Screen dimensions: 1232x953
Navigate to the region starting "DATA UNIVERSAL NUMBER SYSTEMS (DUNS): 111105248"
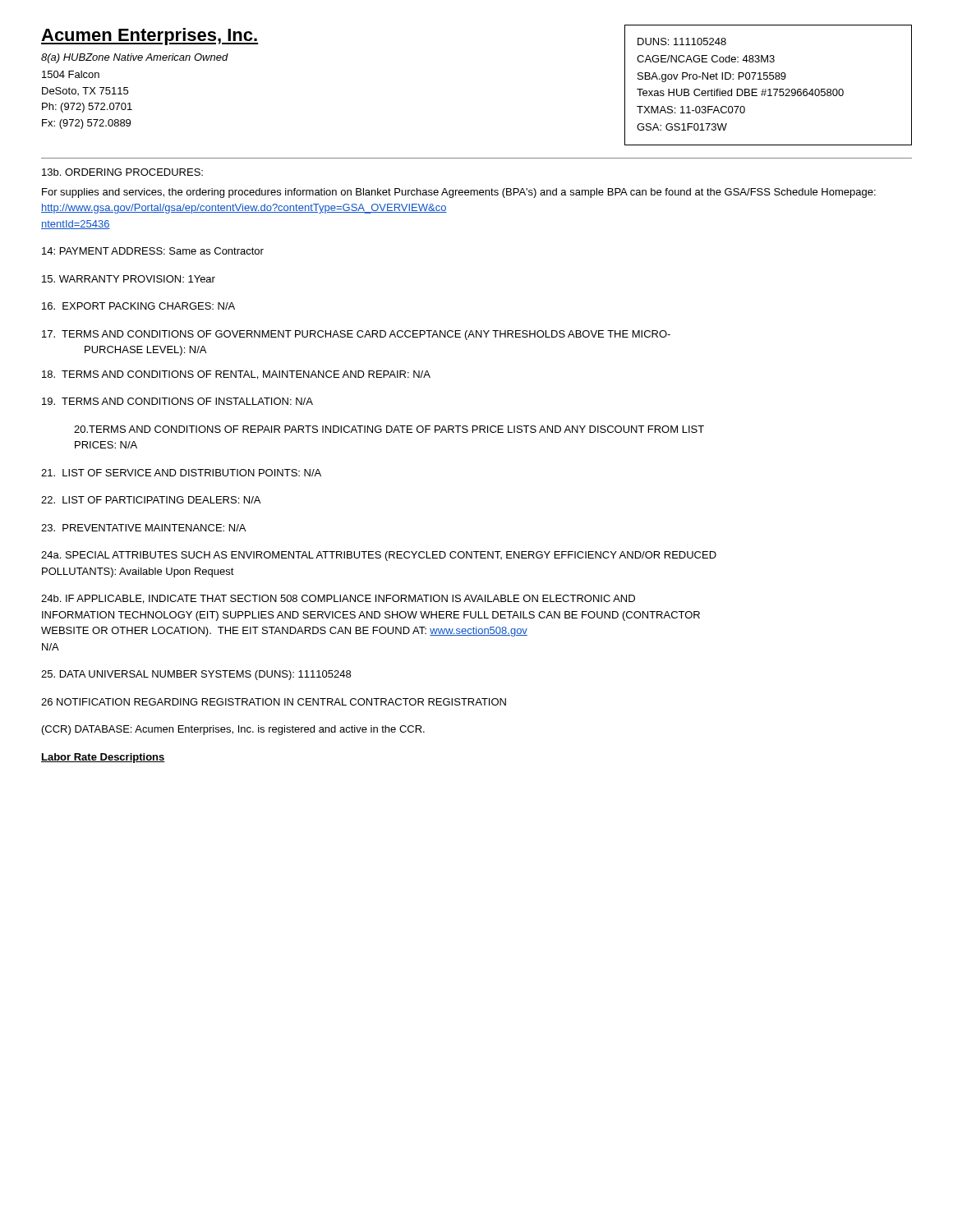(196, 674)
